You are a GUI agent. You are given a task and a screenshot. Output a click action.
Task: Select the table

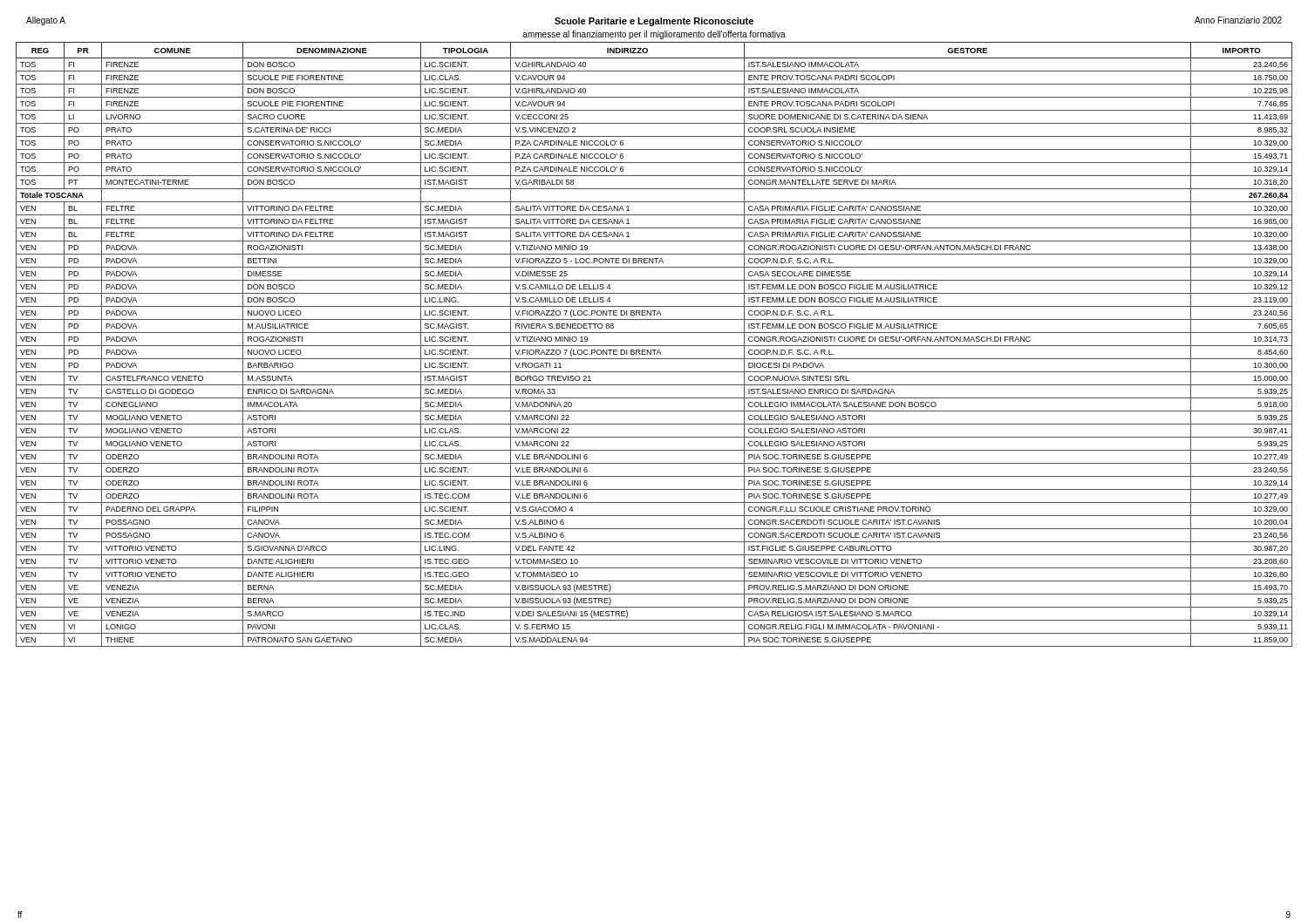[x=654, y=473]
